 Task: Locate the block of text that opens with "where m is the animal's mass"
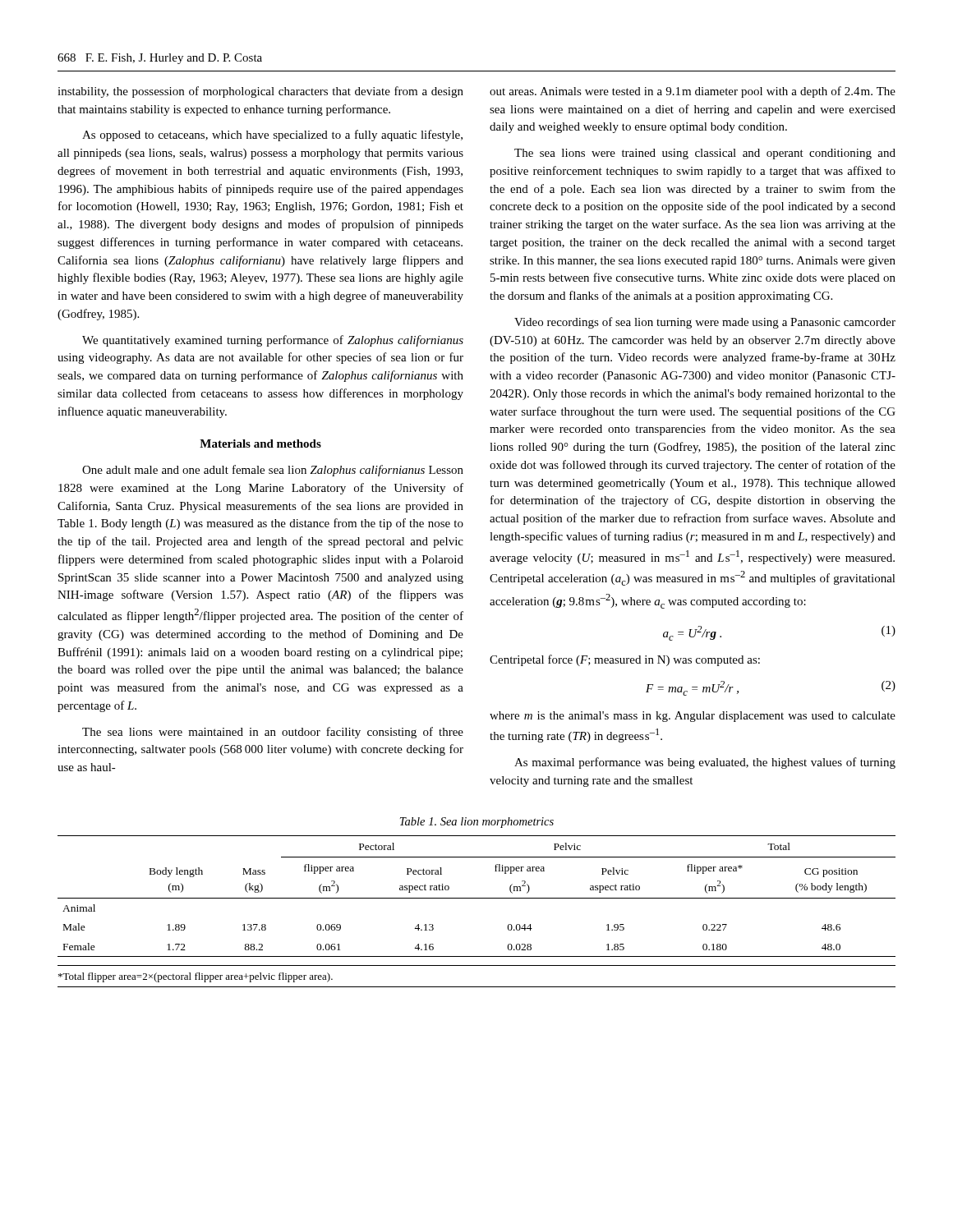coord(693,748)
